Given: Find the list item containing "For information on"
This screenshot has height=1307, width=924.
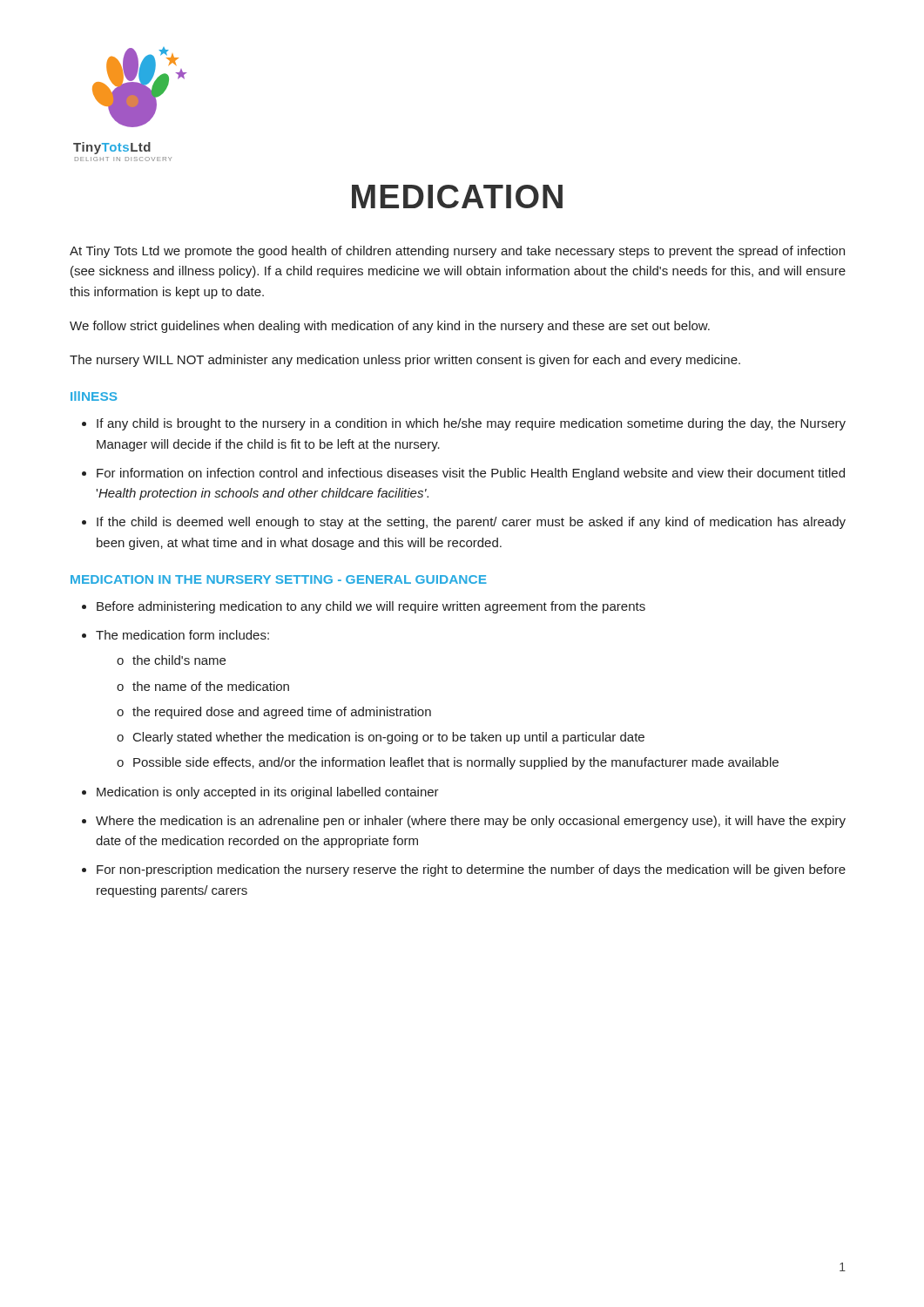Looking at the screenshot, I should click(471, 483).
